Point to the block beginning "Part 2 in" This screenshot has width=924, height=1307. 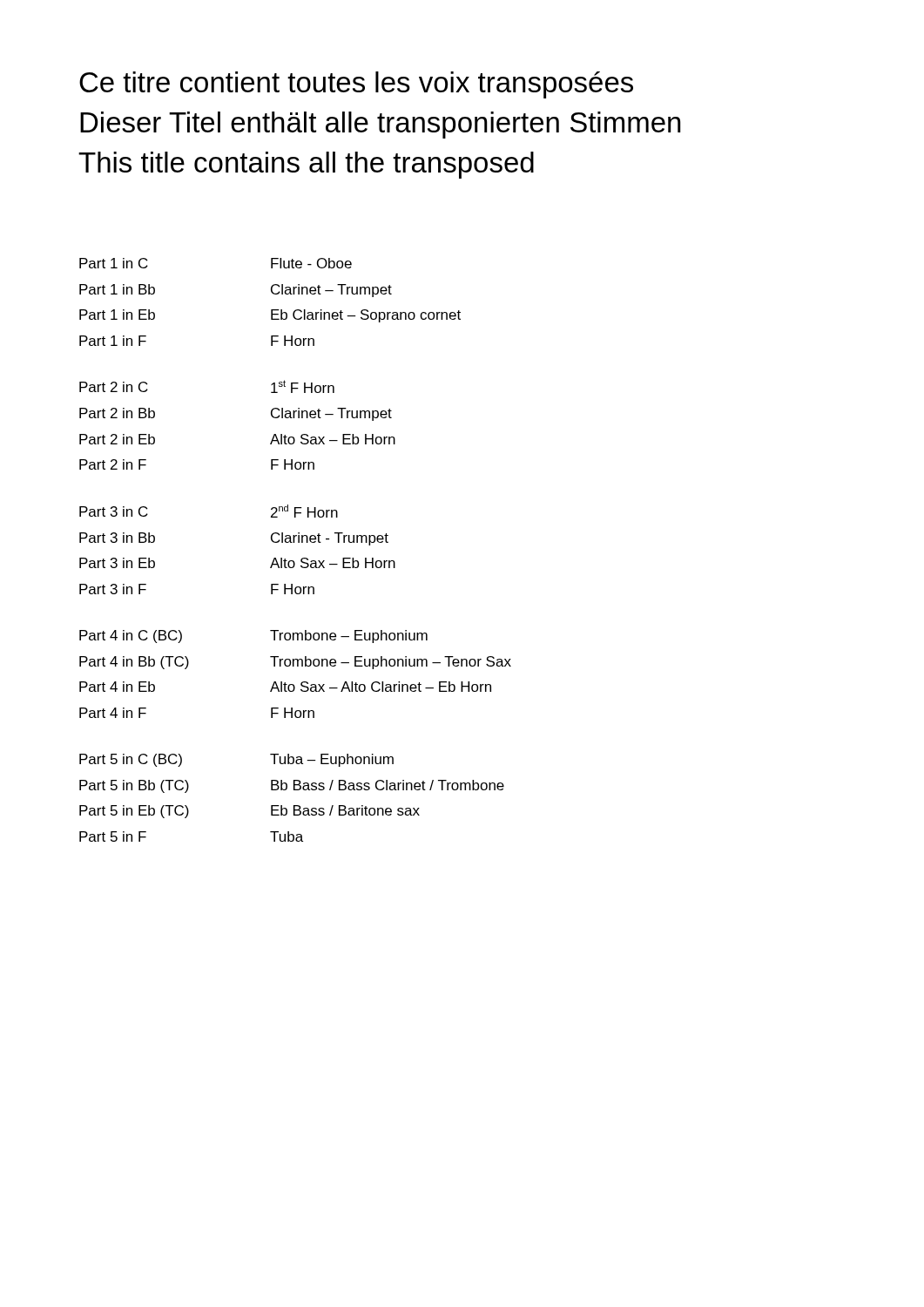114,387
